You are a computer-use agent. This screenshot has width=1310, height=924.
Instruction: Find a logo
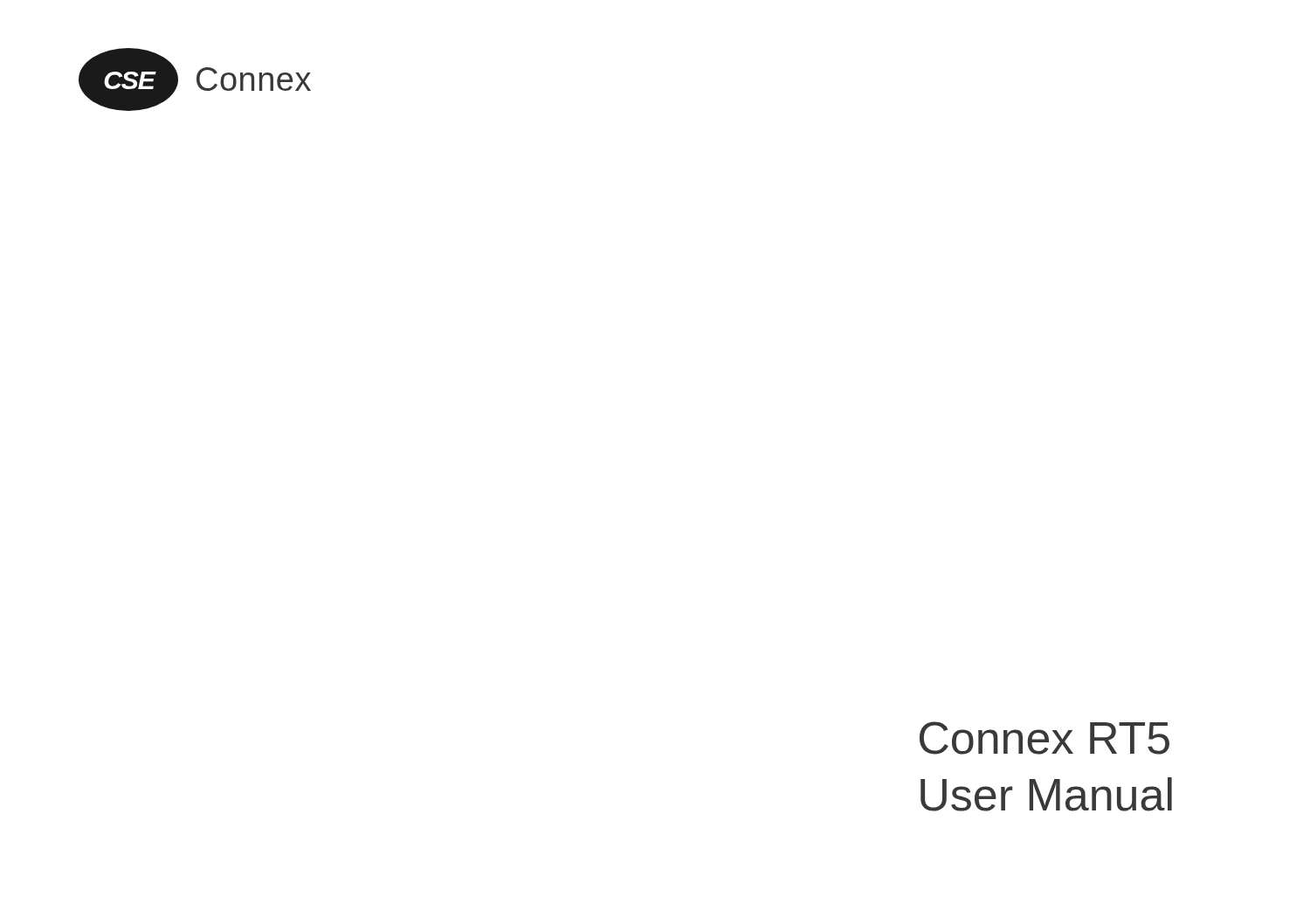click(195, 79)
